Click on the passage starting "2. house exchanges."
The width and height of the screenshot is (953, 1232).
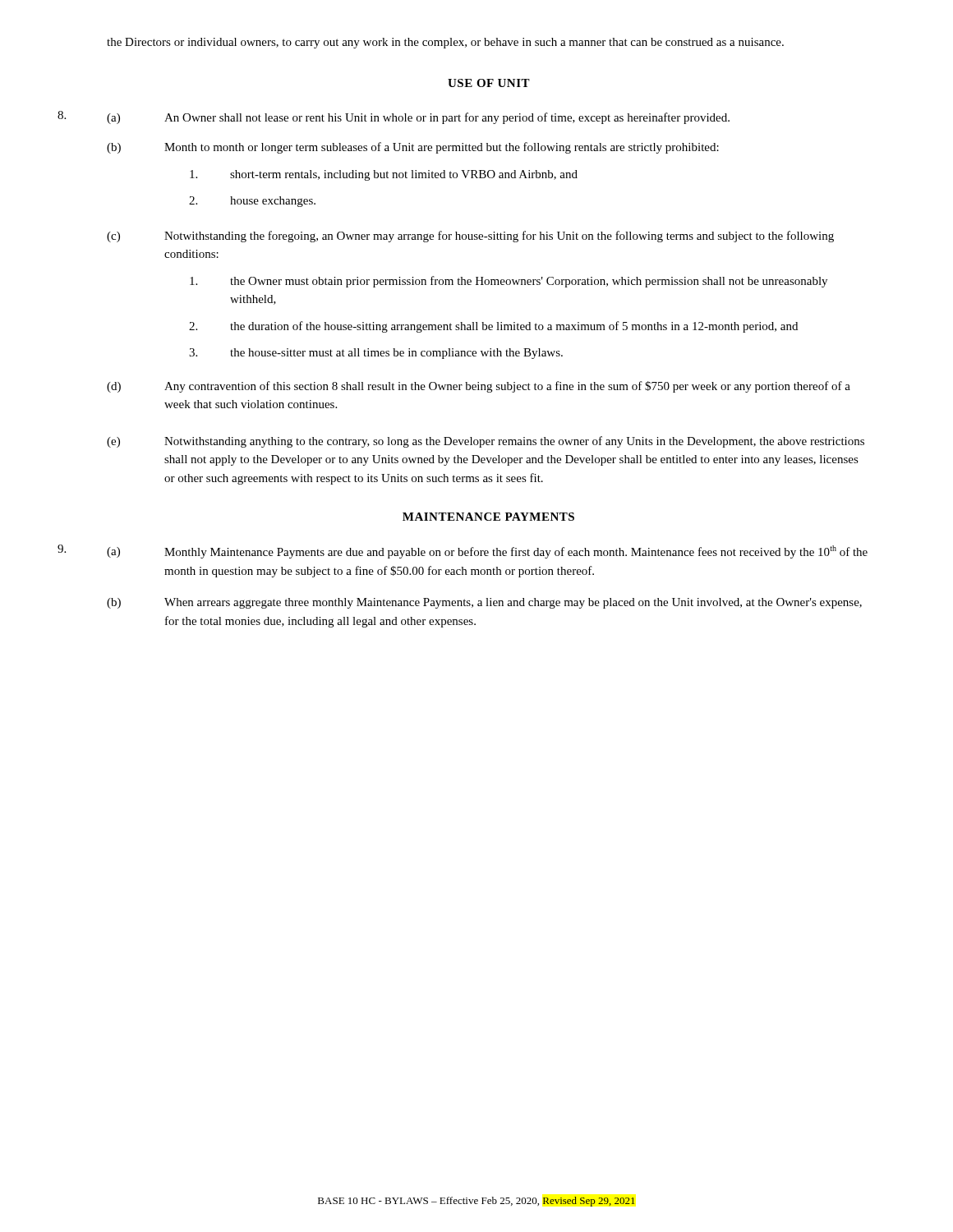tap(252, 202)
